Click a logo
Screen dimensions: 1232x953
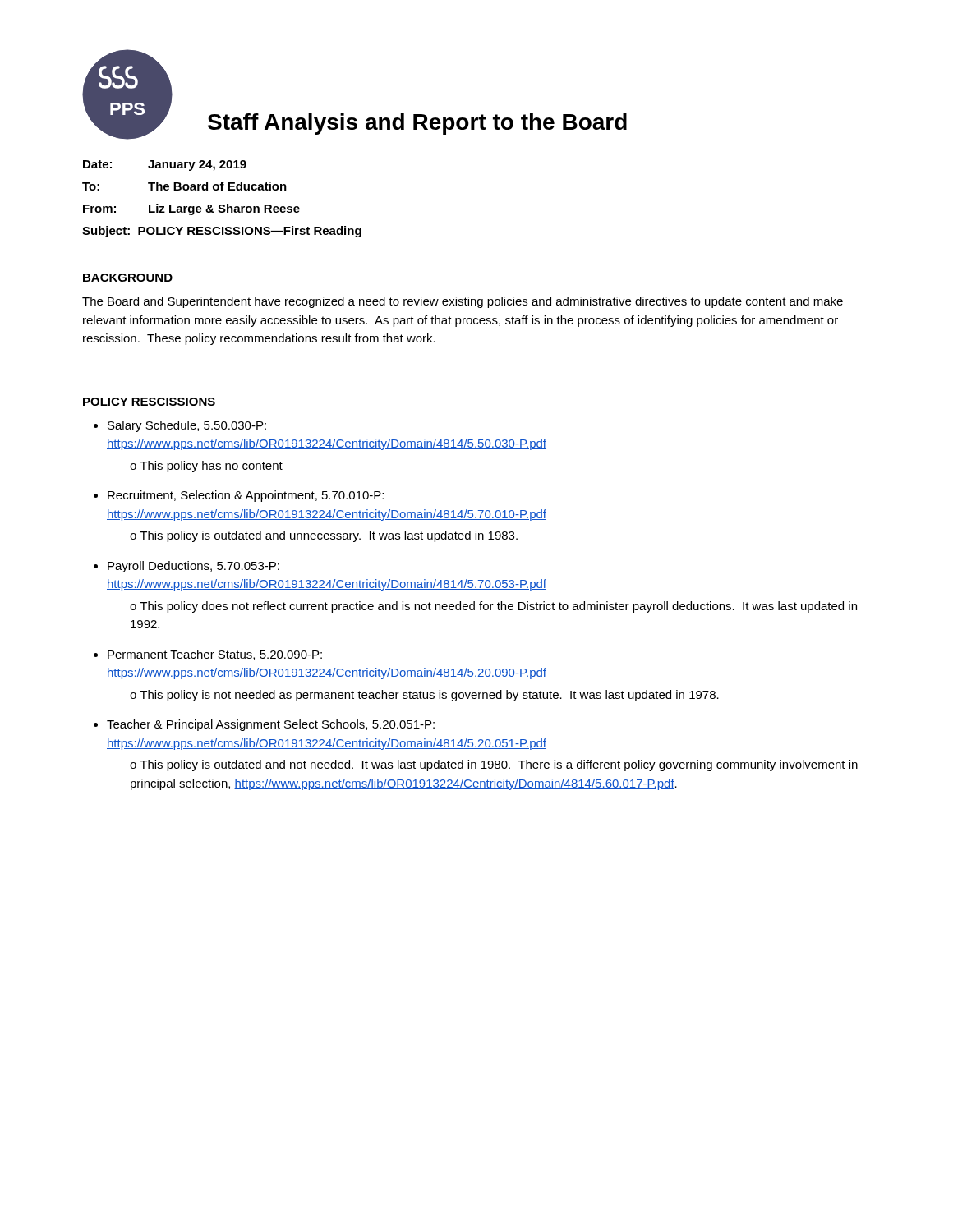[136, 96]
